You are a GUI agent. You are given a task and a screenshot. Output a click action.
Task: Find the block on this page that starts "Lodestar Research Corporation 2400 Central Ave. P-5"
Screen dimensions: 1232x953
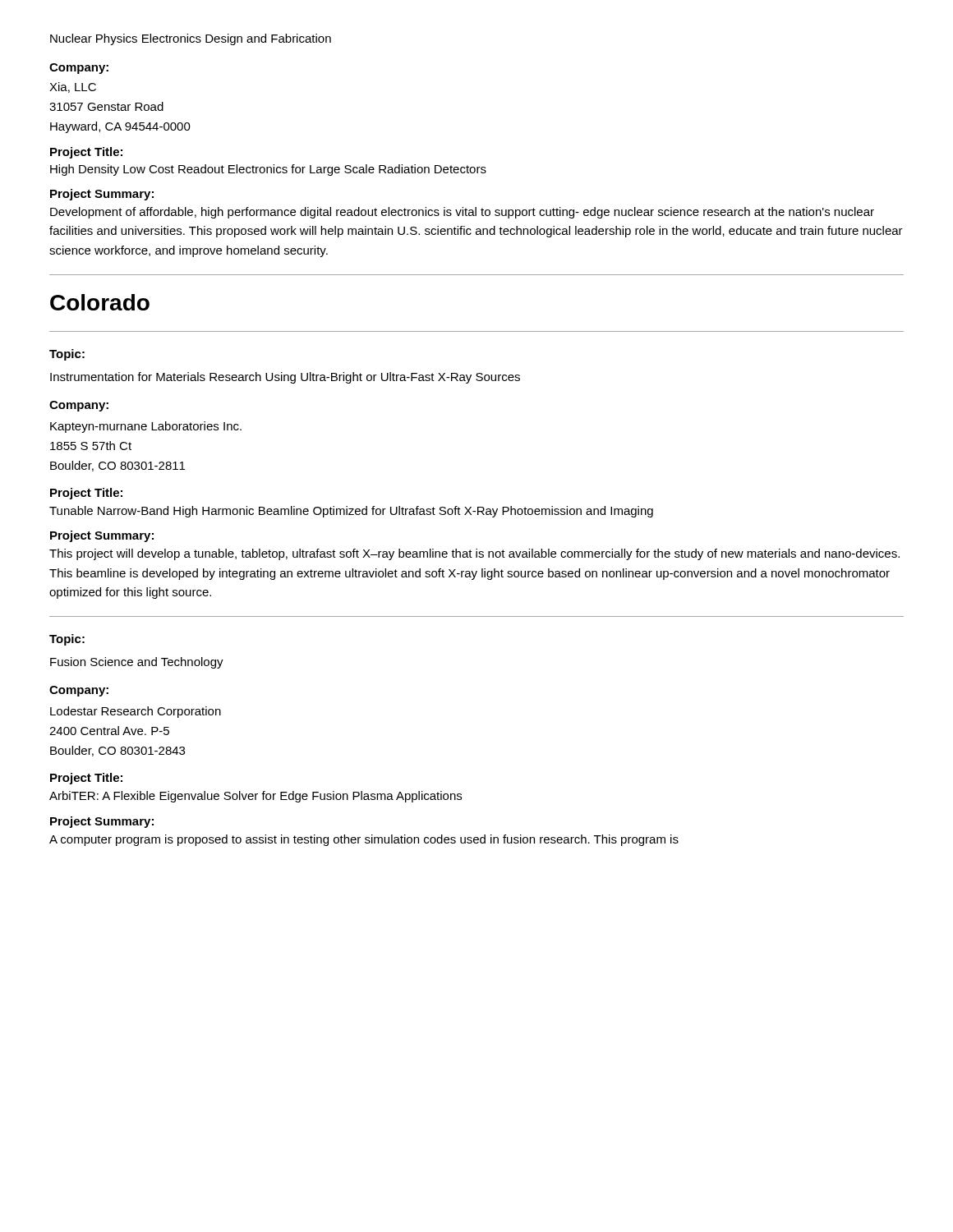click(x=135, y=731)
